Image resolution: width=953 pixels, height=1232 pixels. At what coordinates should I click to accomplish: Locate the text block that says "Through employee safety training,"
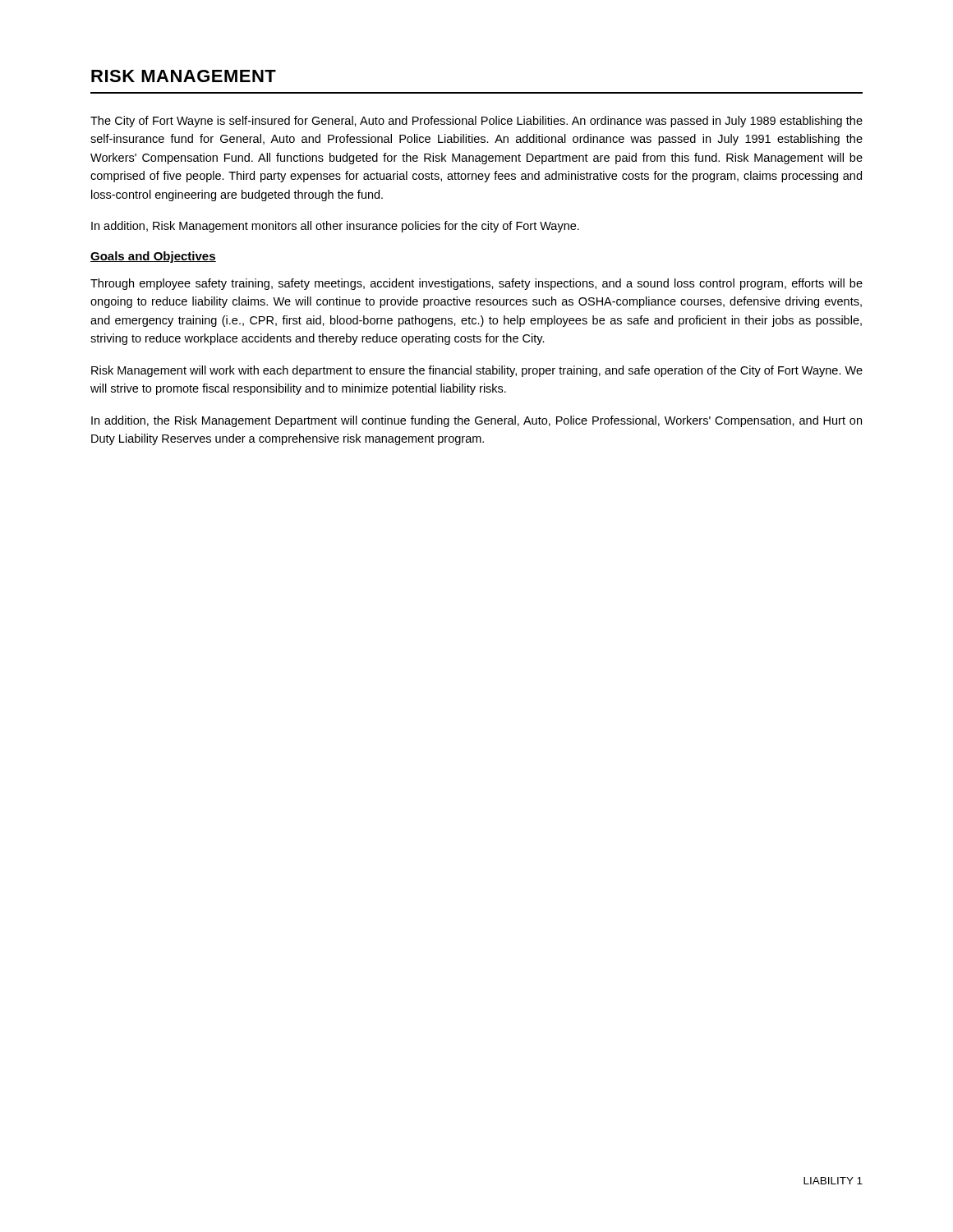(476, 311)
